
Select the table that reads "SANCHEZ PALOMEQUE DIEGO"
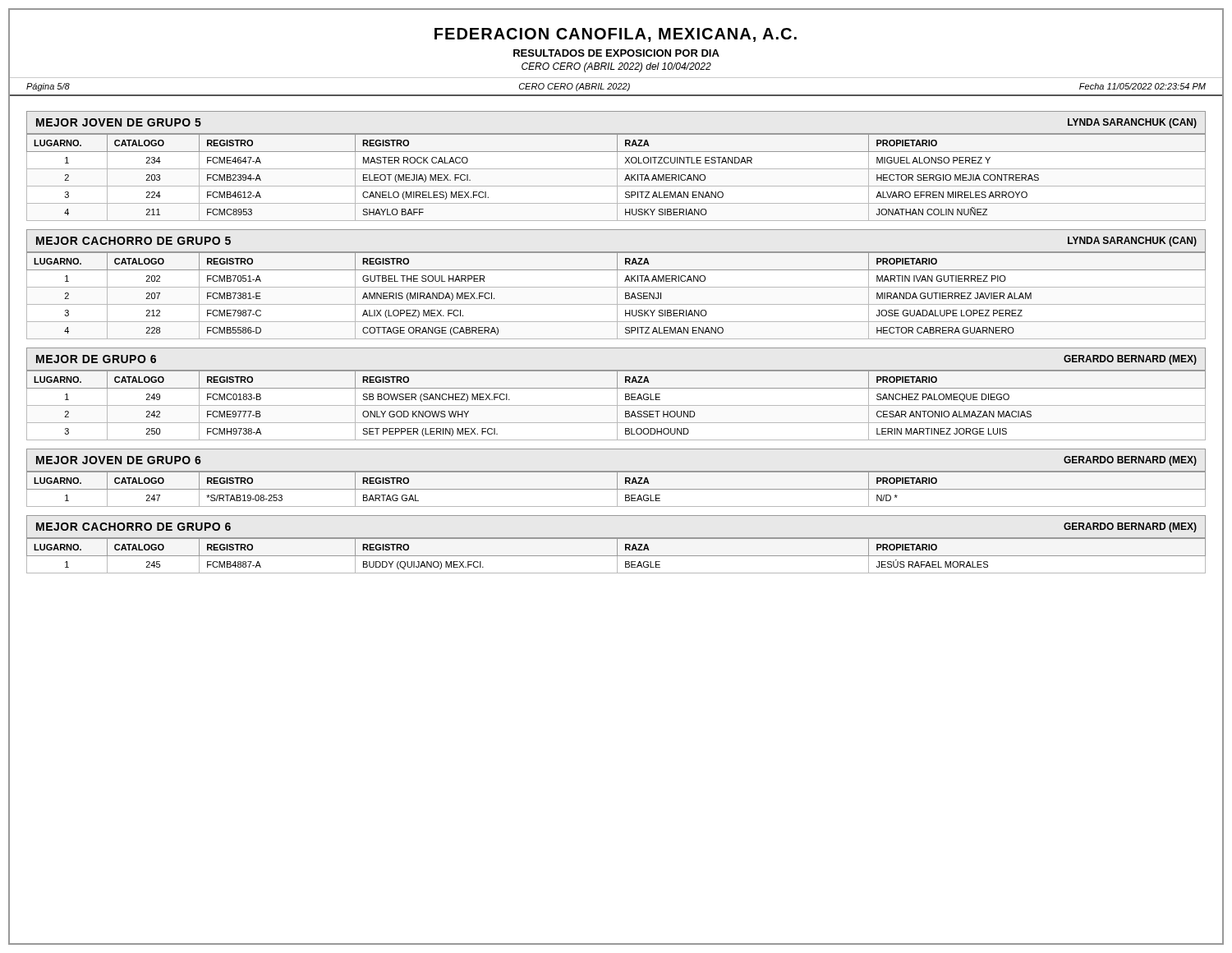(x=616, y=405)
